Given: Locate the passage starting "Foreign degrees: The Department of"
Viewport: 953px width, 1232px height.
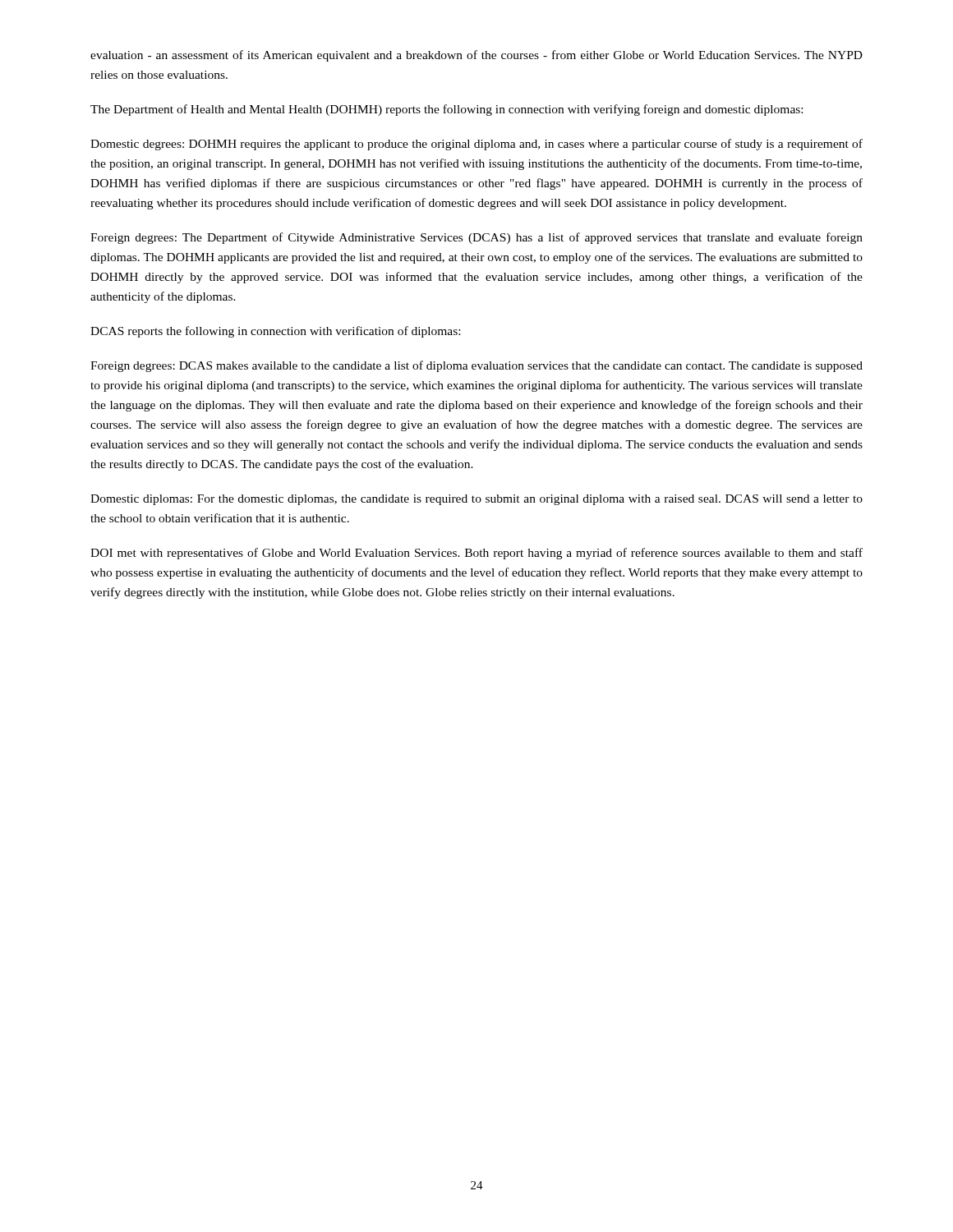Looking at the screenshot, I should (x=476, y=267).
